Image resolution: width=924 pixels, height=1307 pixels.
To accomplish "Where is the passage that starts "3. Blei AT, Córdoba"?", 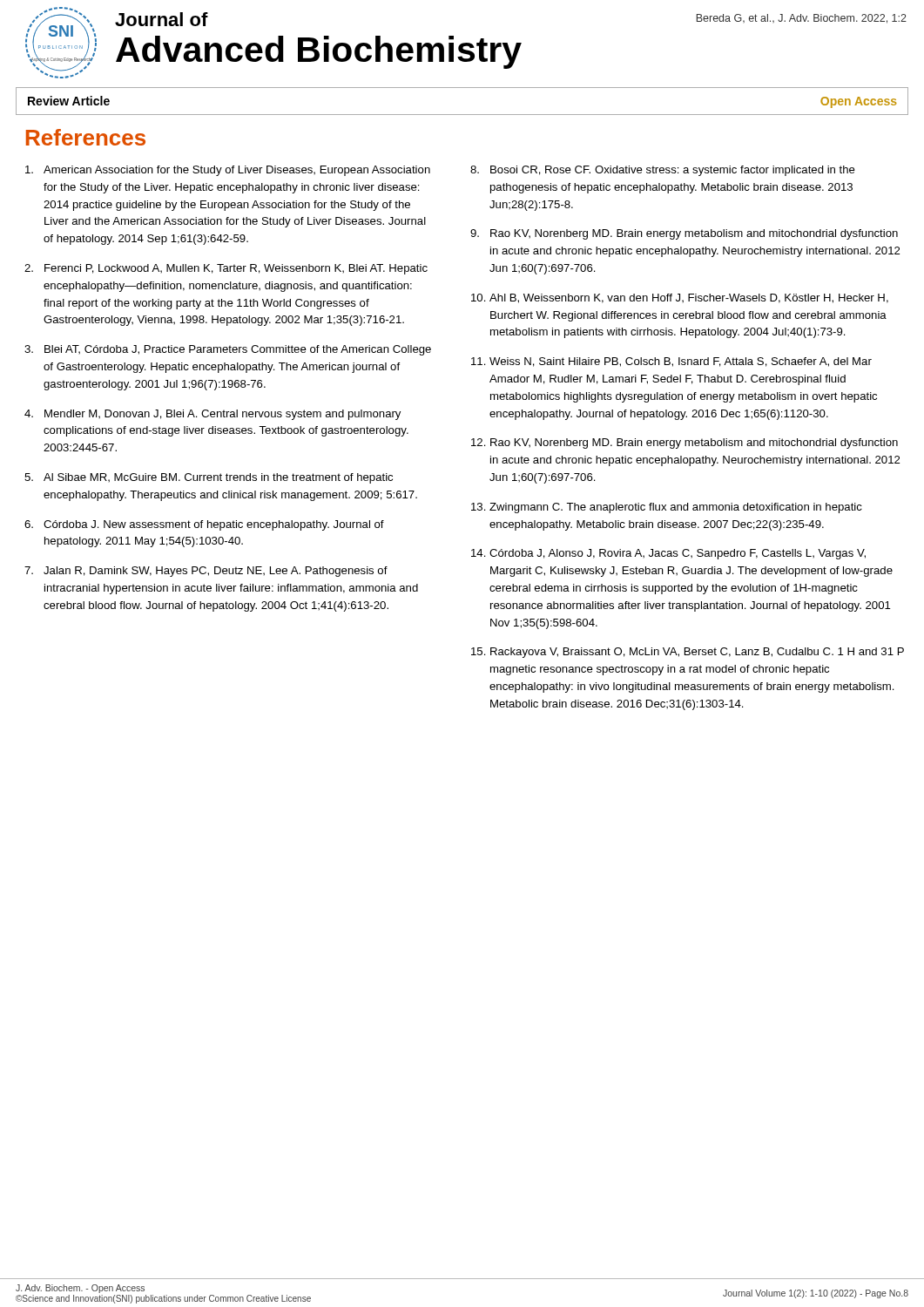I will (x=228, y=367).
